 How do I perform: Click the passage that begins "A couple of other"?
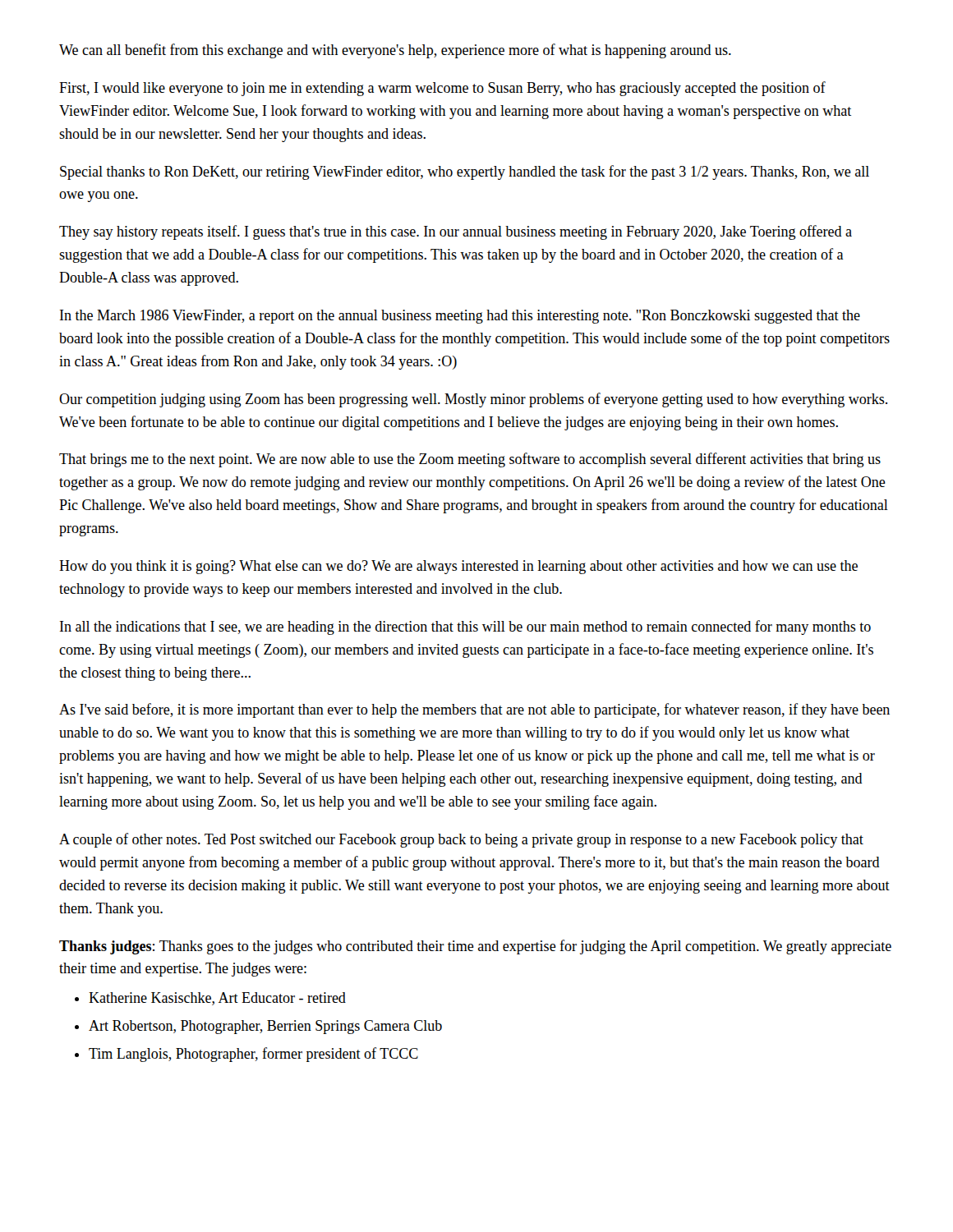tap(474, 874)
